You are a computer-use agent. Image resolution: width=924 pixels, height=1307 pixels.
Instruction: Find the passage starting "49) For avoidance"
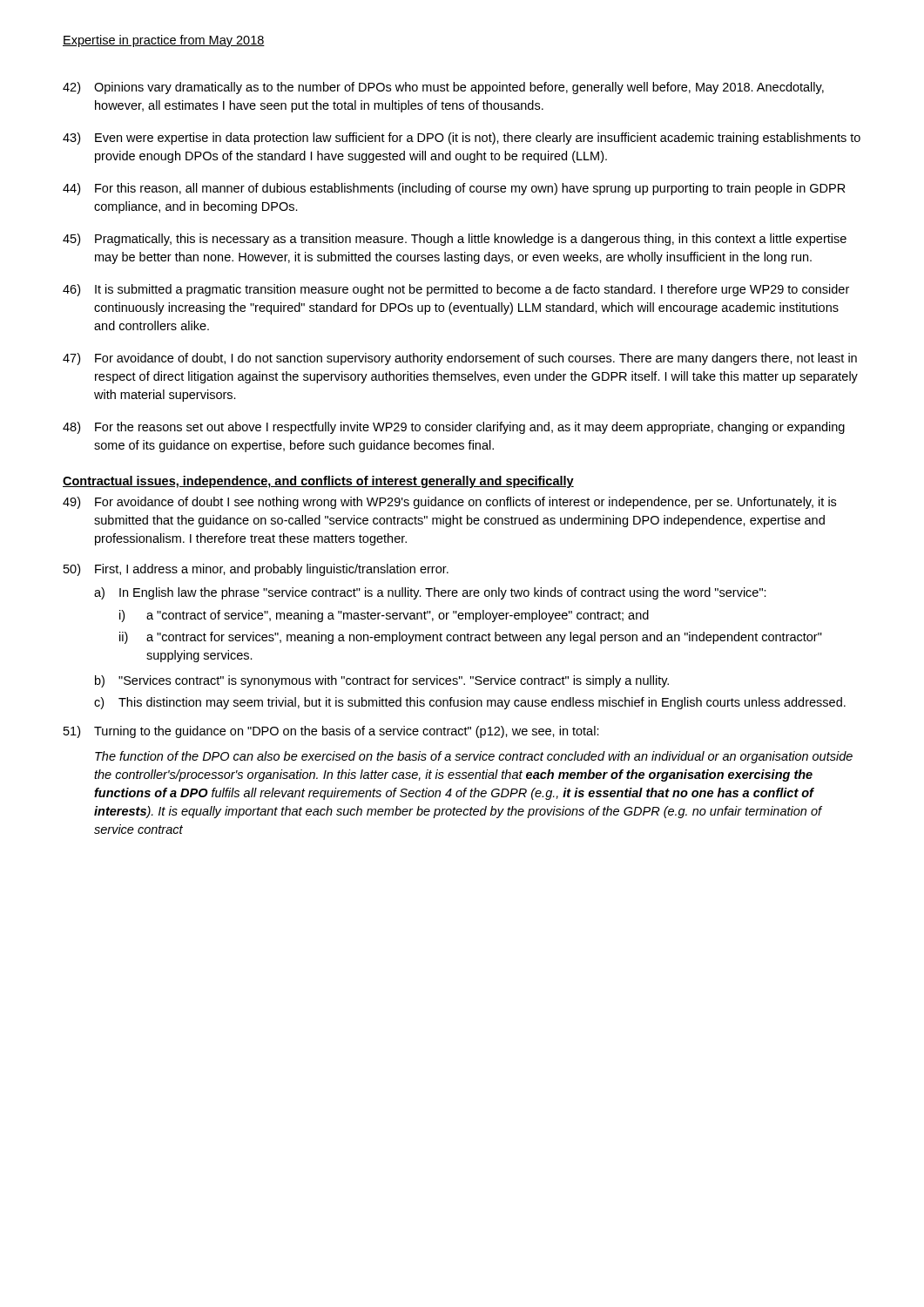[462, 521]
